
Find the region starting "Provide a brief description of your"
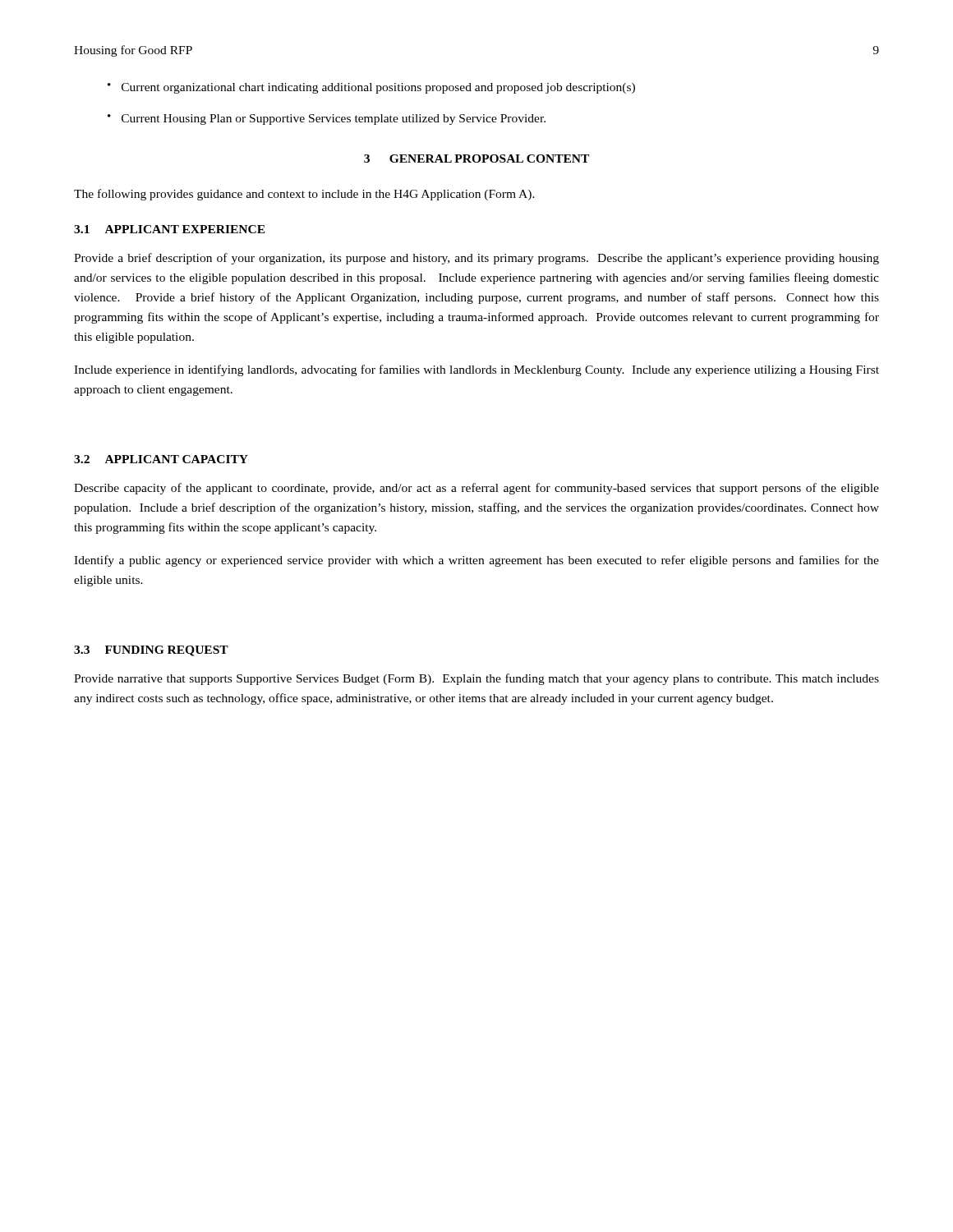pos(476,297)
